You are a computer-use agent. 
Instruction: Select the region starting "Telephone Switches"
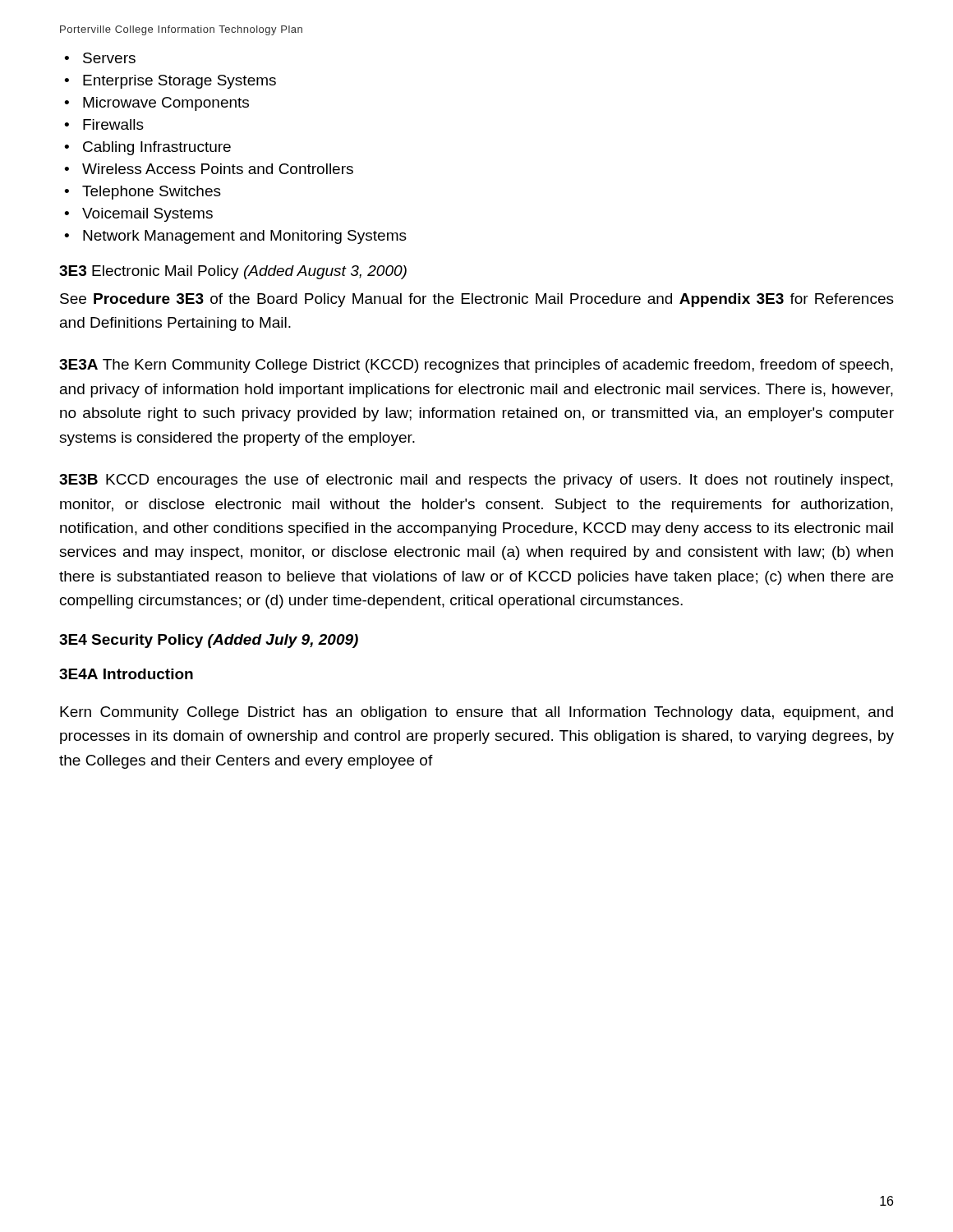tap(152, 191)
